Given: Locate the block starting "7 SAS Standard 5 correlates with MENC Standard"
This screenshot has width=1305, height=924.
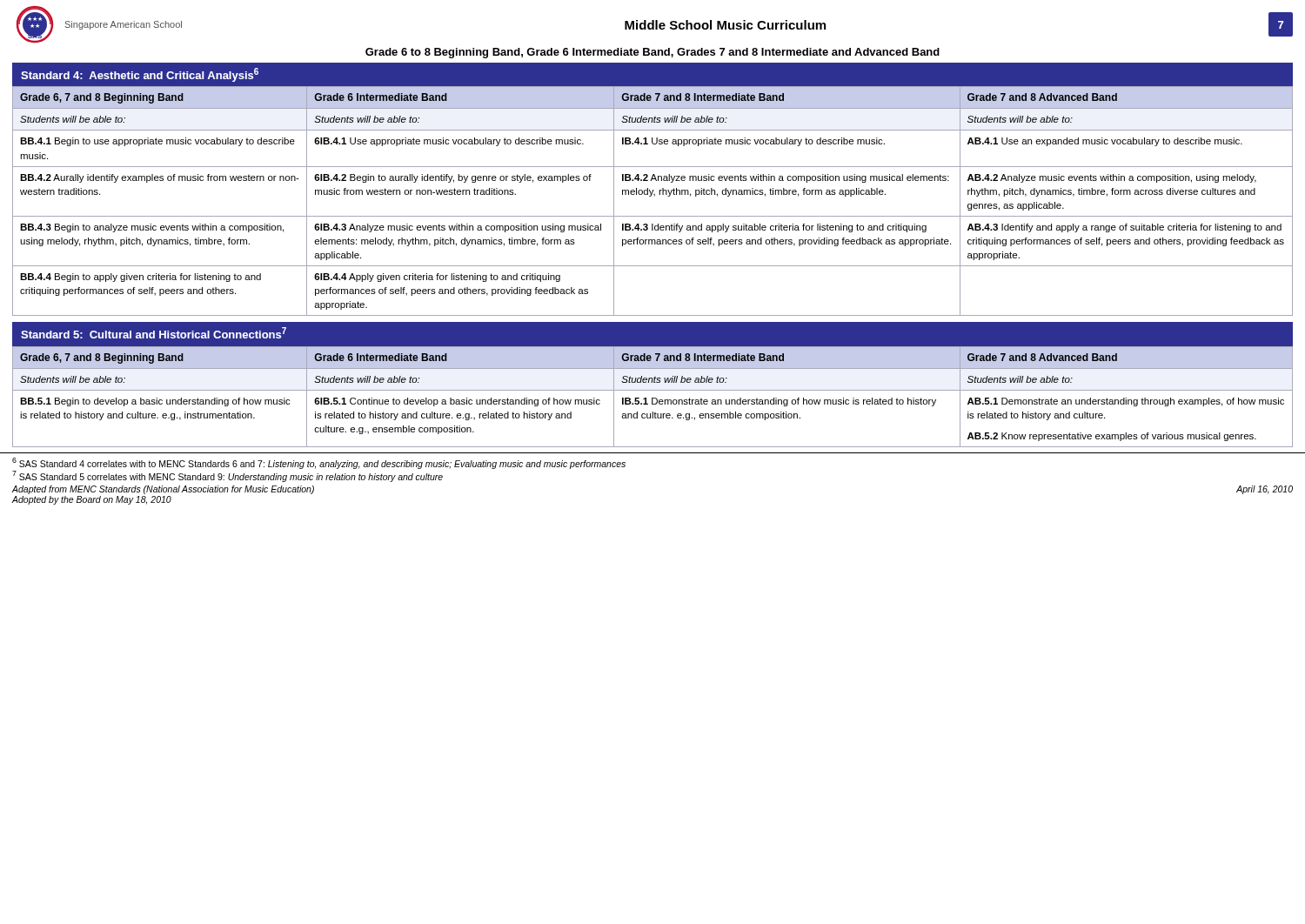Looking at the screenshot, I should coord(228,475).
